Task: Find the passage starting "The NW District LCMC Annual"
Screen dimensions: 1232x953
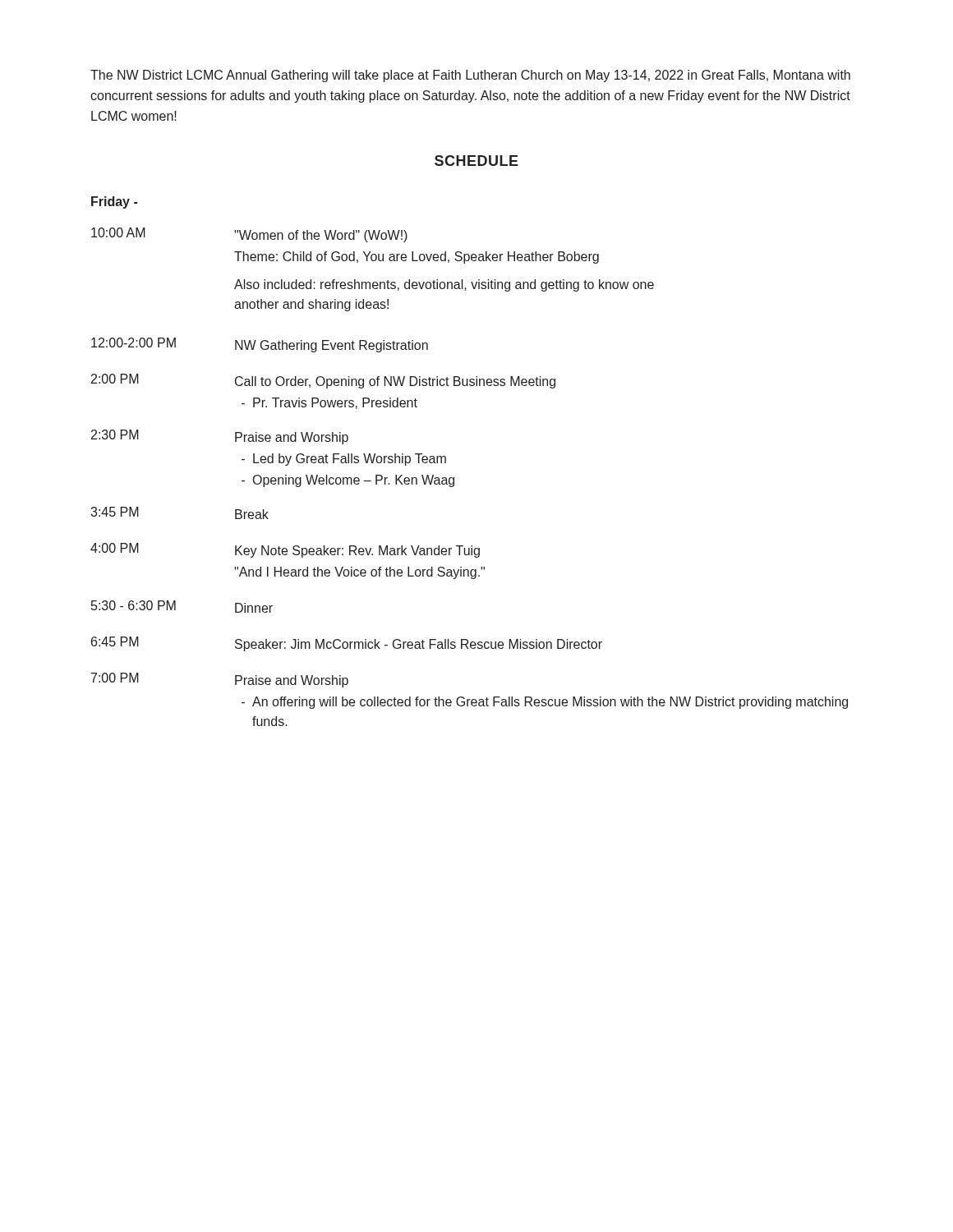Action: [x=471, y=95]
